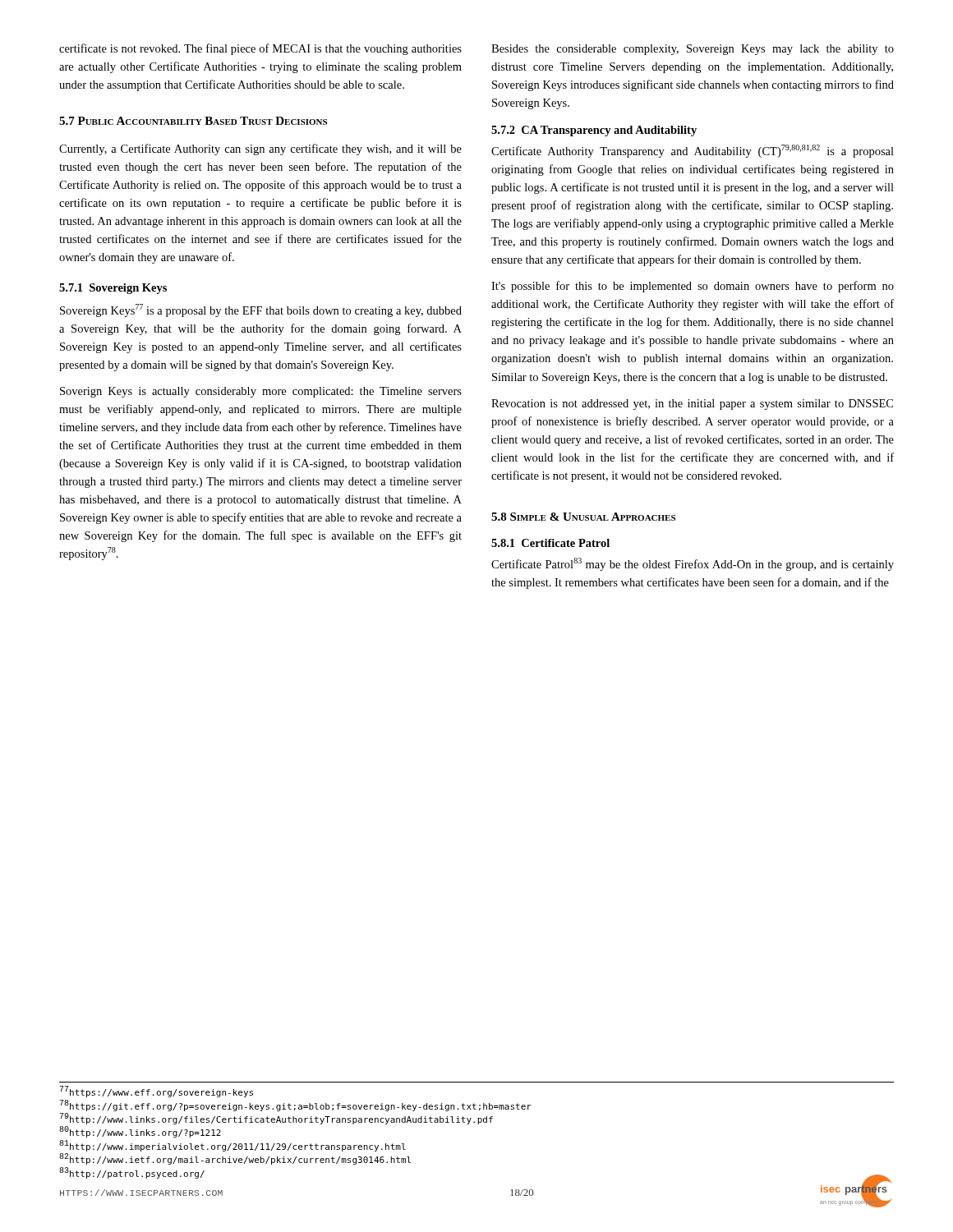Select the text block starting "Soverign Keys is actually considerably more complicated: the"
The width and height of the screenshot is (953, 1232).
point(260,472)
